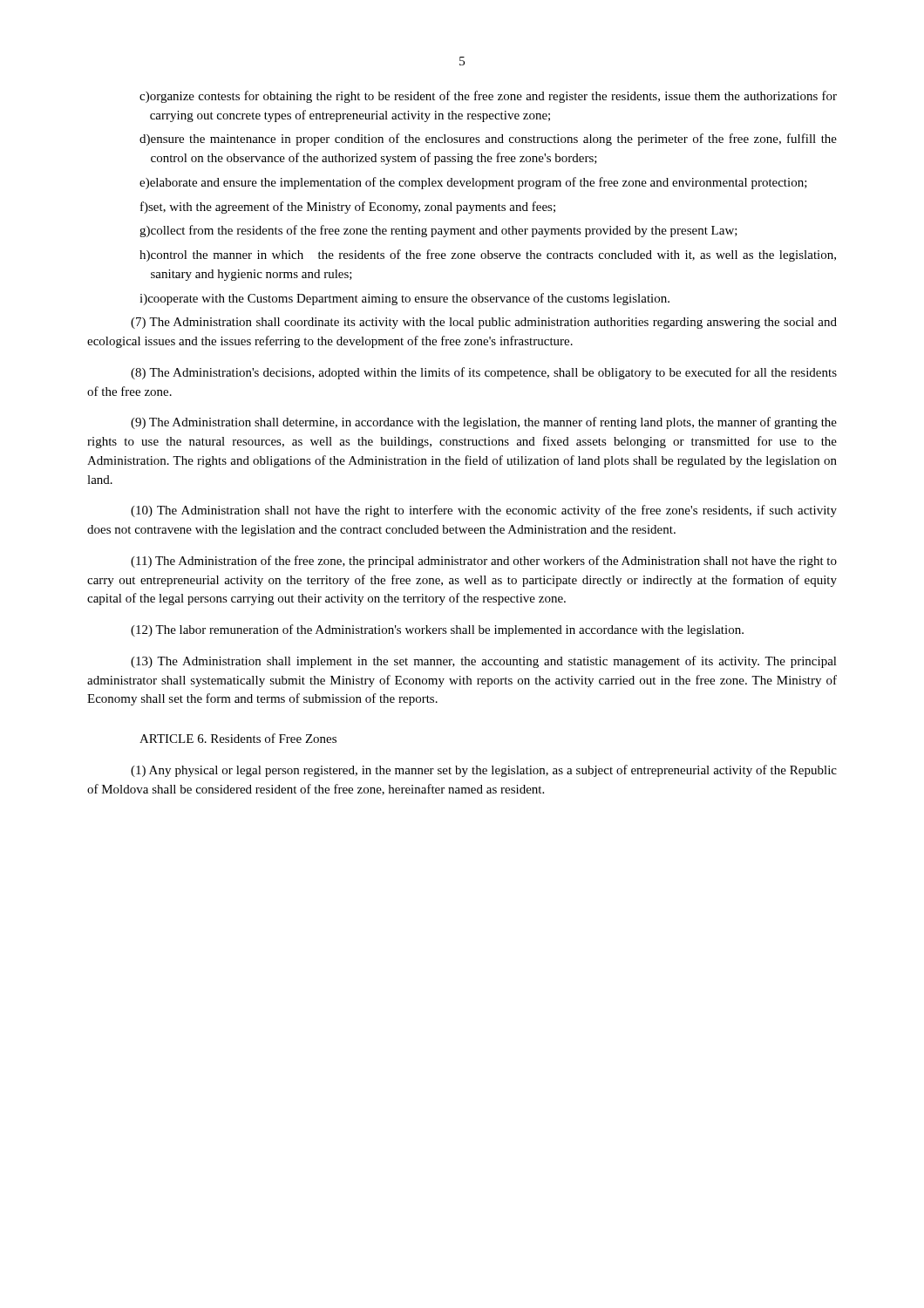Image resolution: width=924 pixels, height=1308 pixels.
Task: Locate the block of text that opens with "c) organize contests for obtaining"
Action: click(x=462, y=106)
